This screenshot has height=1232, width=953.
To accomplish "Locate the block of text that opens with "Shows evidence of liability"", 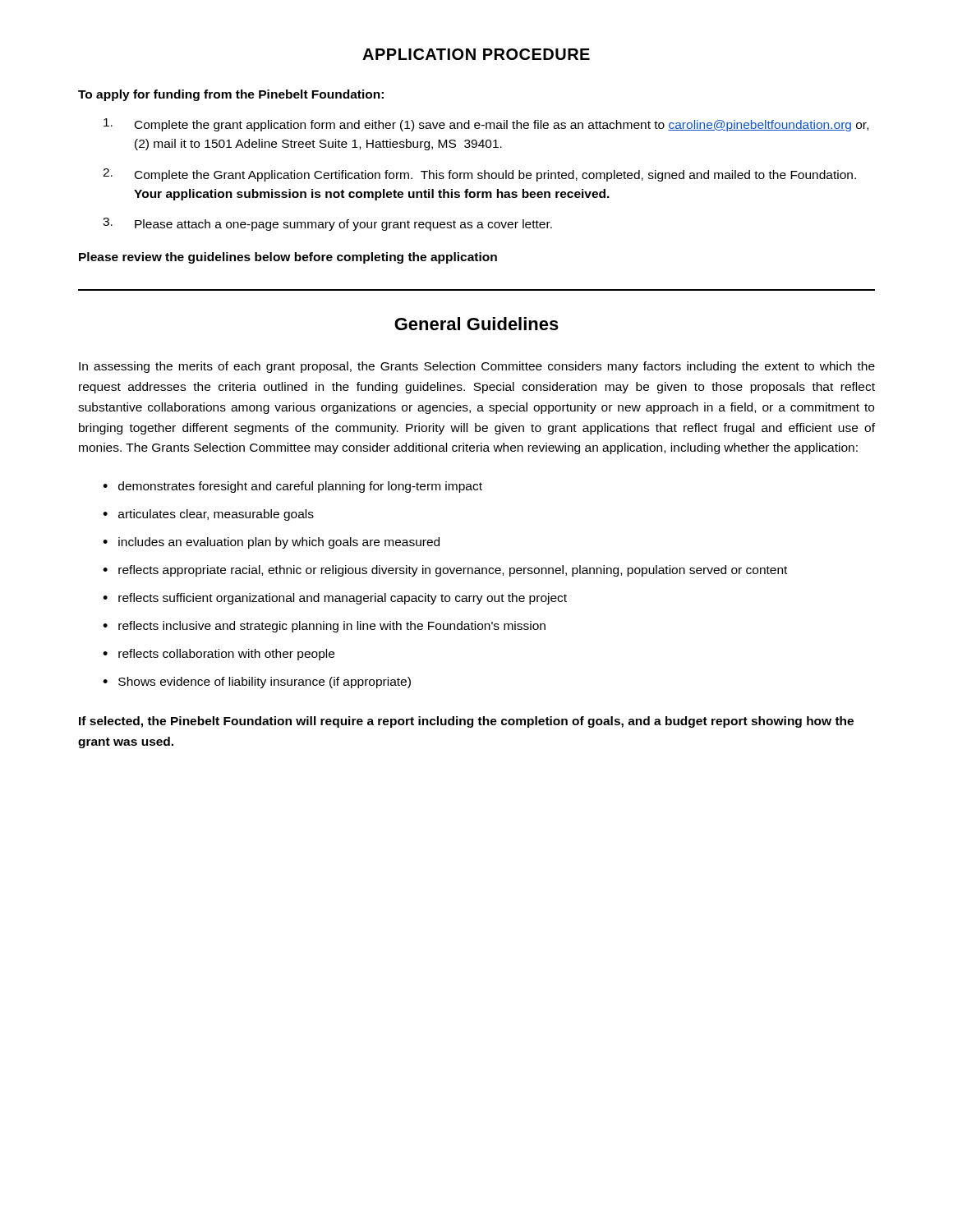I will [265, 681].
